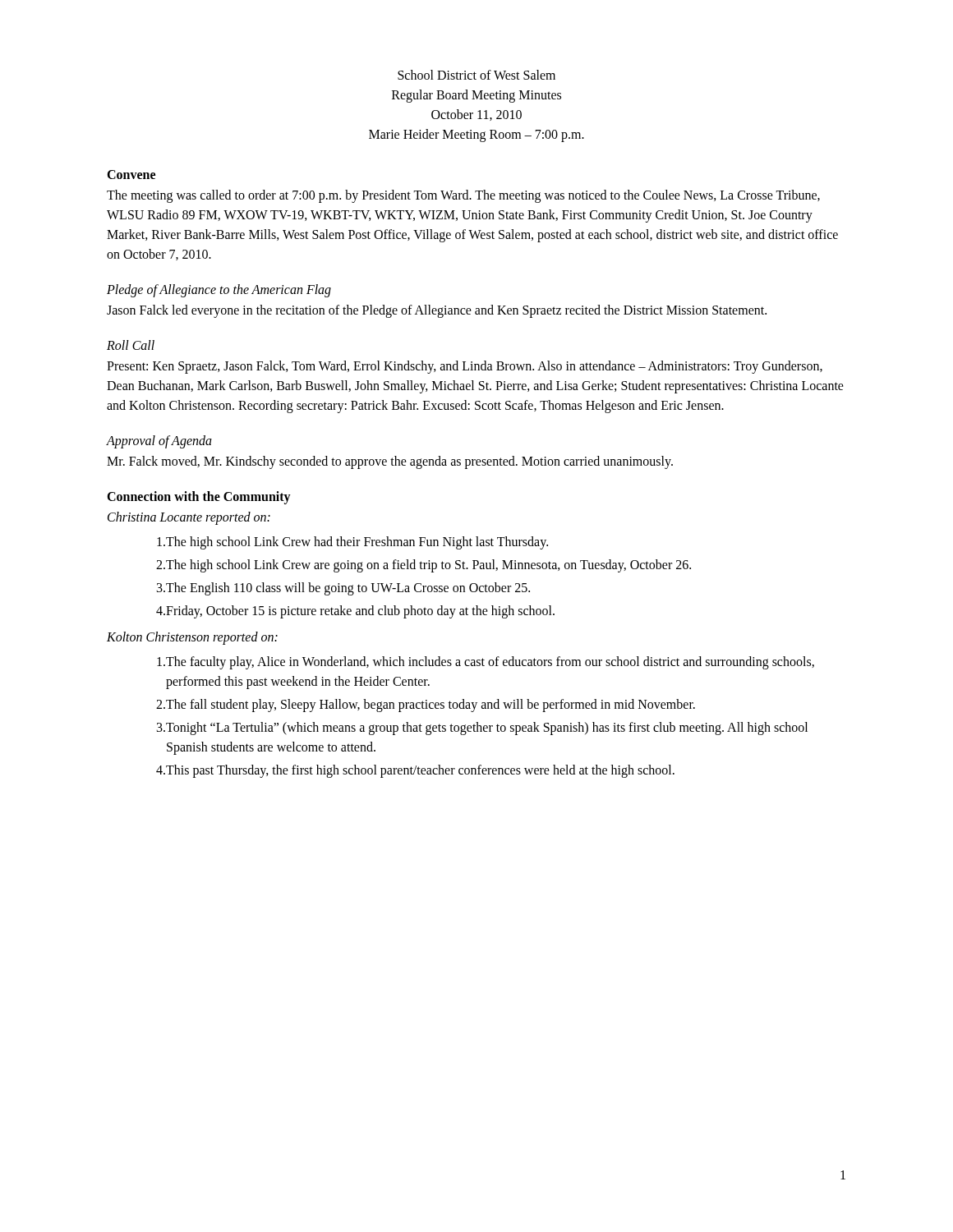Navigate to the region starting "Jason Falck led"
Screen dimensions: 1232x953
coord(437,310)
